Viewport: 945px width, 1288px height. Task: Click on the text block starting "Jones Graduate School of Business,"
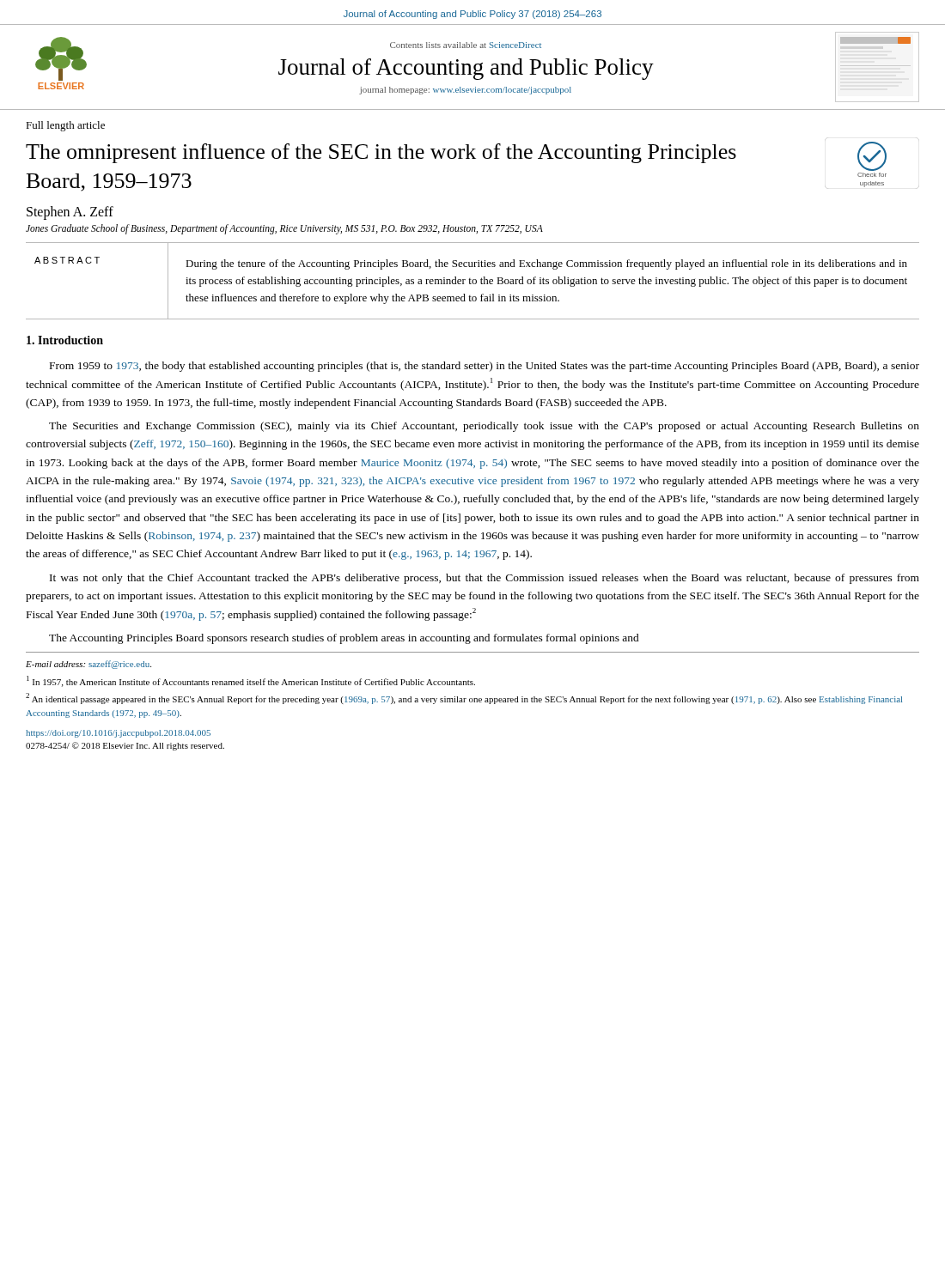pos(284,228)
